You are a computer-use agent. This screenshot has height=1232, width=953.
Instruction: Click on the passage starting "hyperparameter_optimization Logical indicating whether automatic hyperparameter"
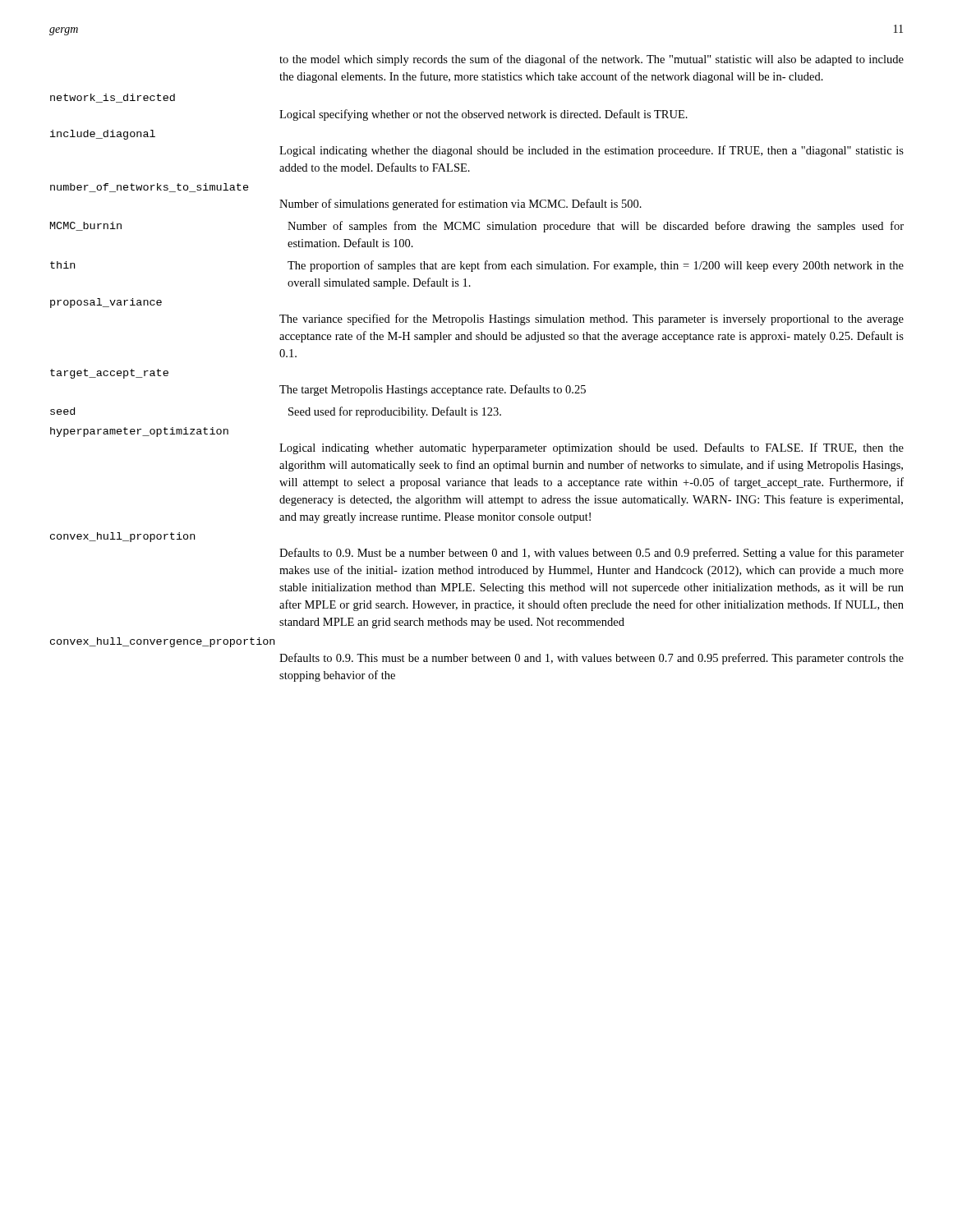[476, 476]
